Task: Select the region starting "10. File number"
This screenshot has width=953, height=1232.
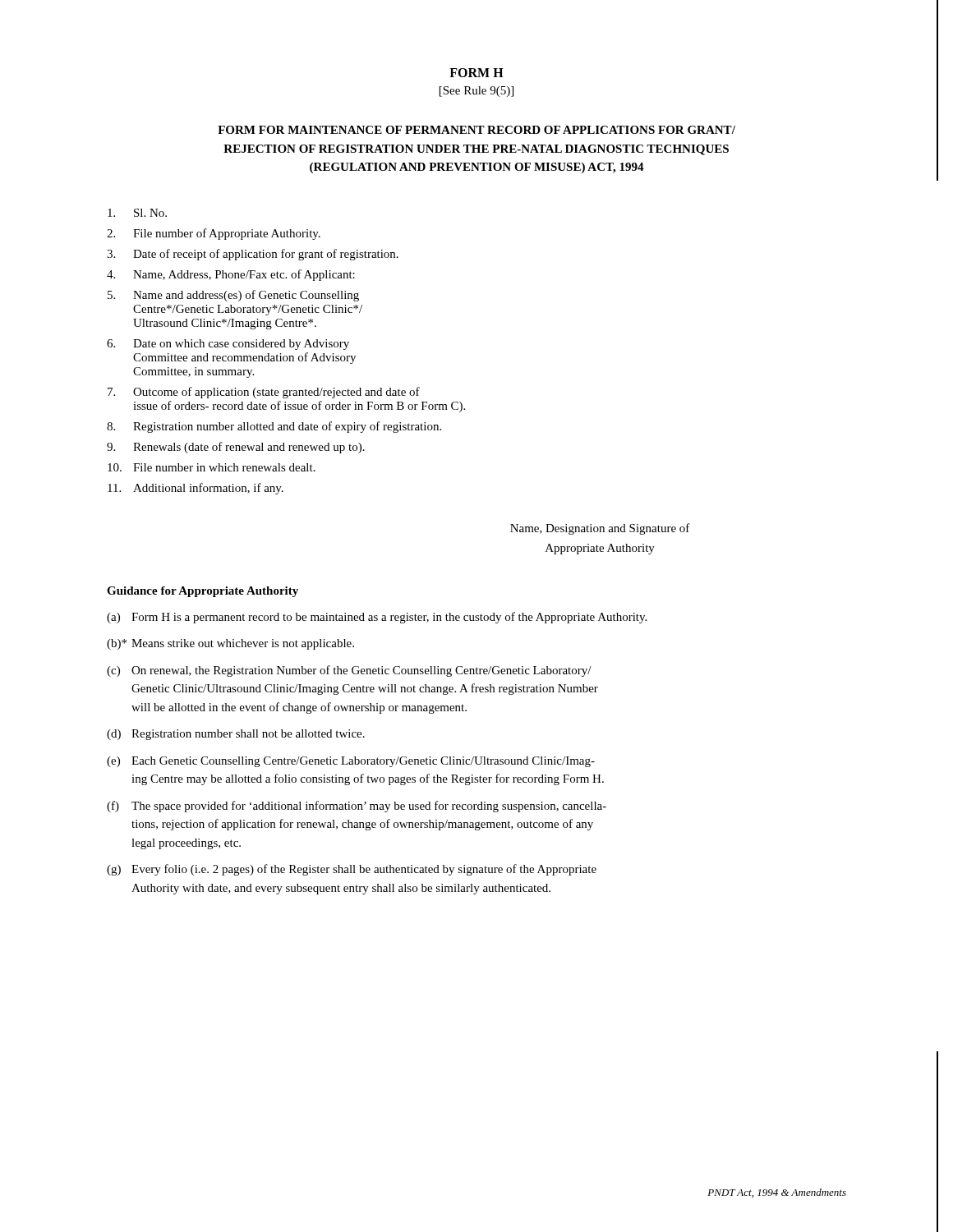Action: coord(211,467)
